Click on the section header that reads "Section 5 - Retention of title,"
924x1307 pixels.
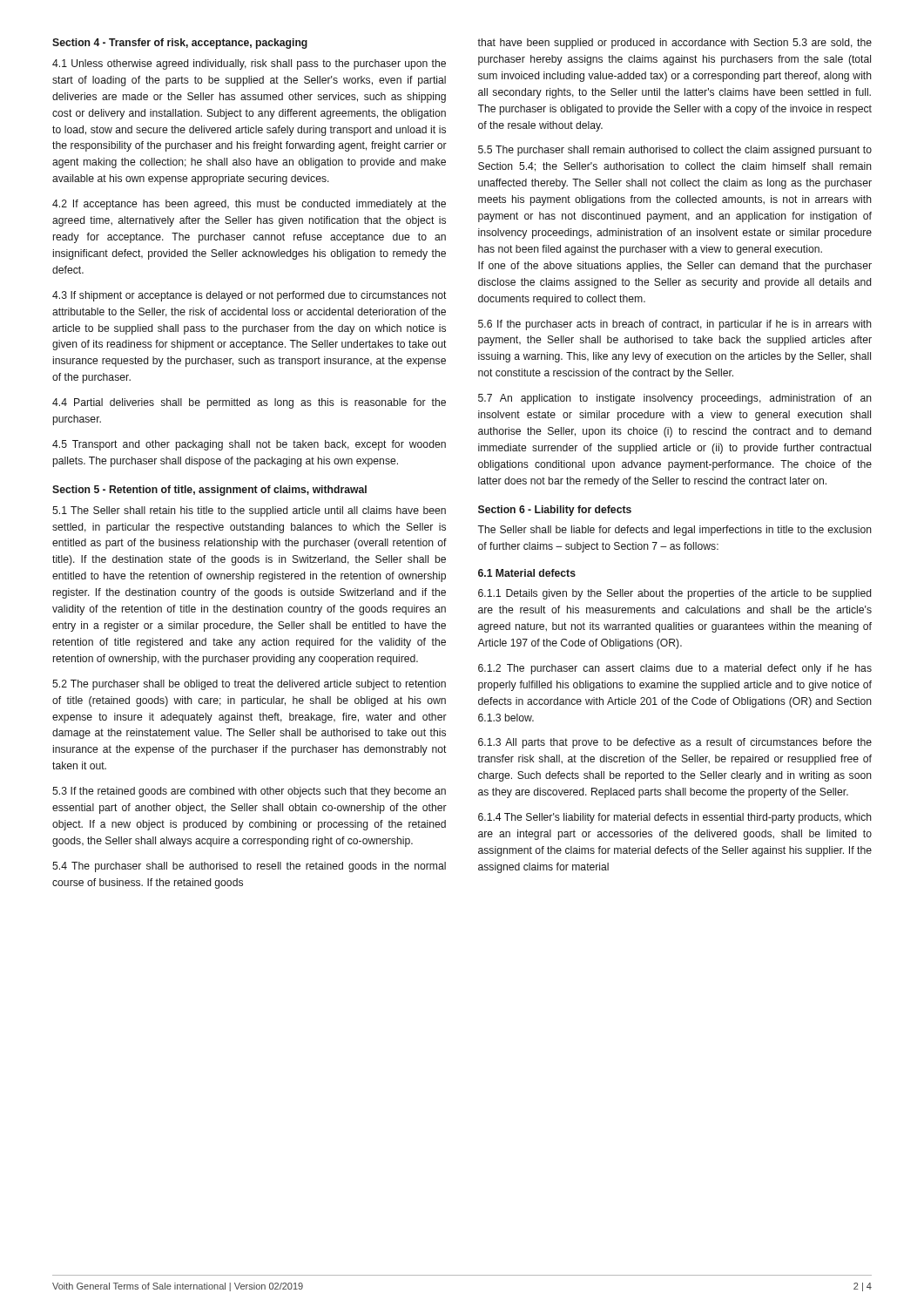point(210,489)
